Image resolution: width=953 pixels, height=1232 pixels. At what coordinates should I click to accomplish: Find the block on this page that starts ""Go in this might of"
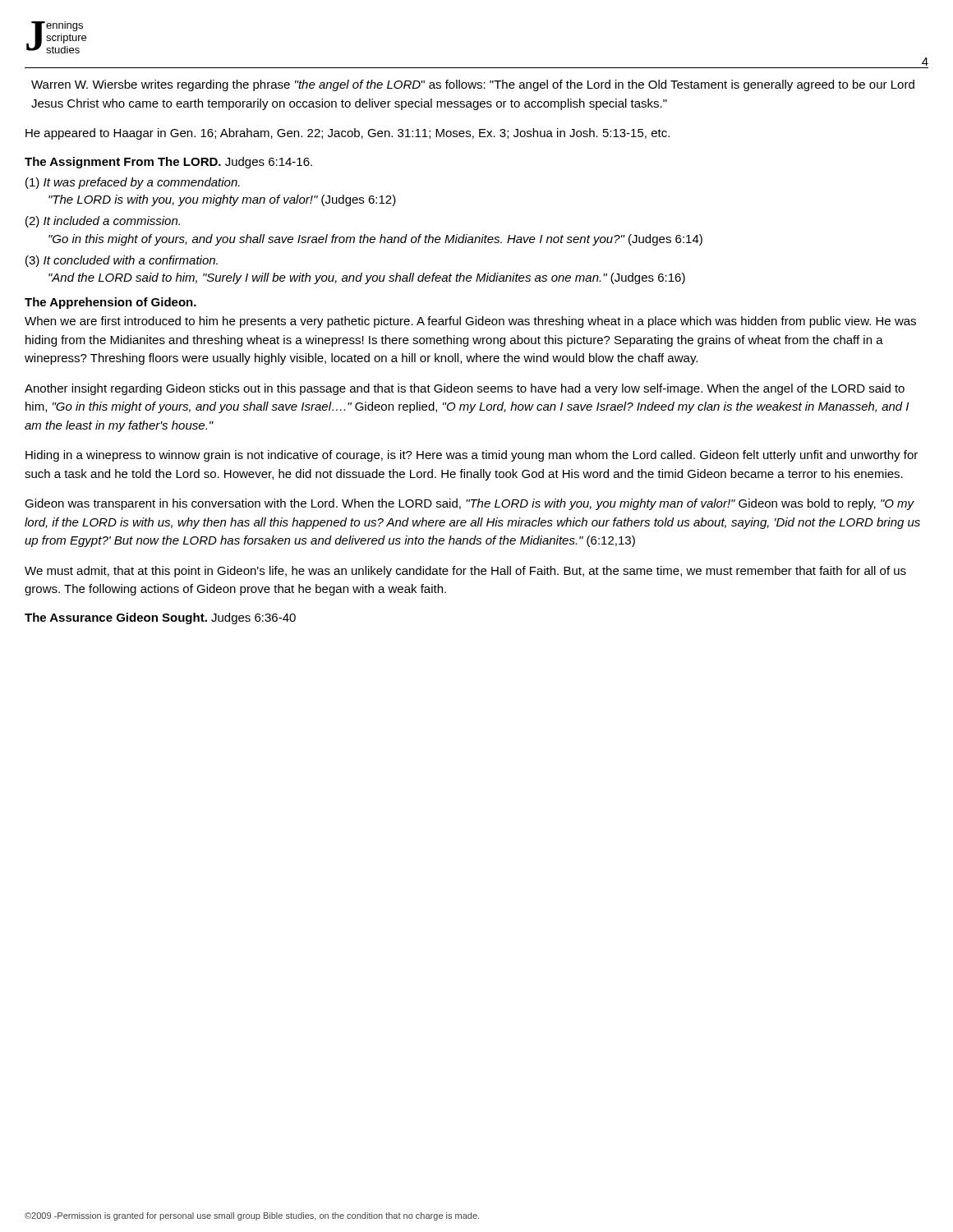coord(375,238)
